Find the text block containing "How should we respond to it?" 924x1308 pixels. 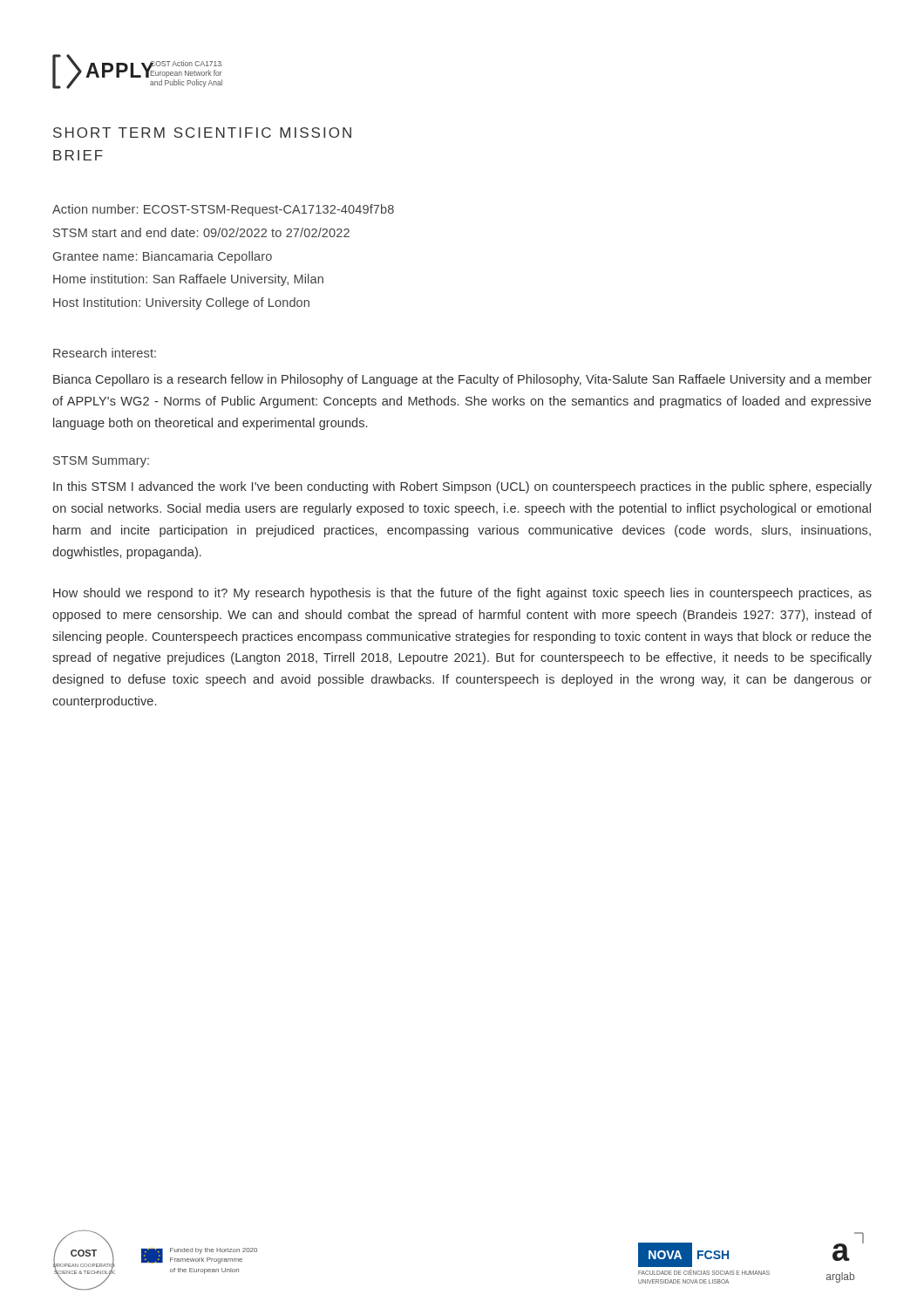[x=462, y=647]
